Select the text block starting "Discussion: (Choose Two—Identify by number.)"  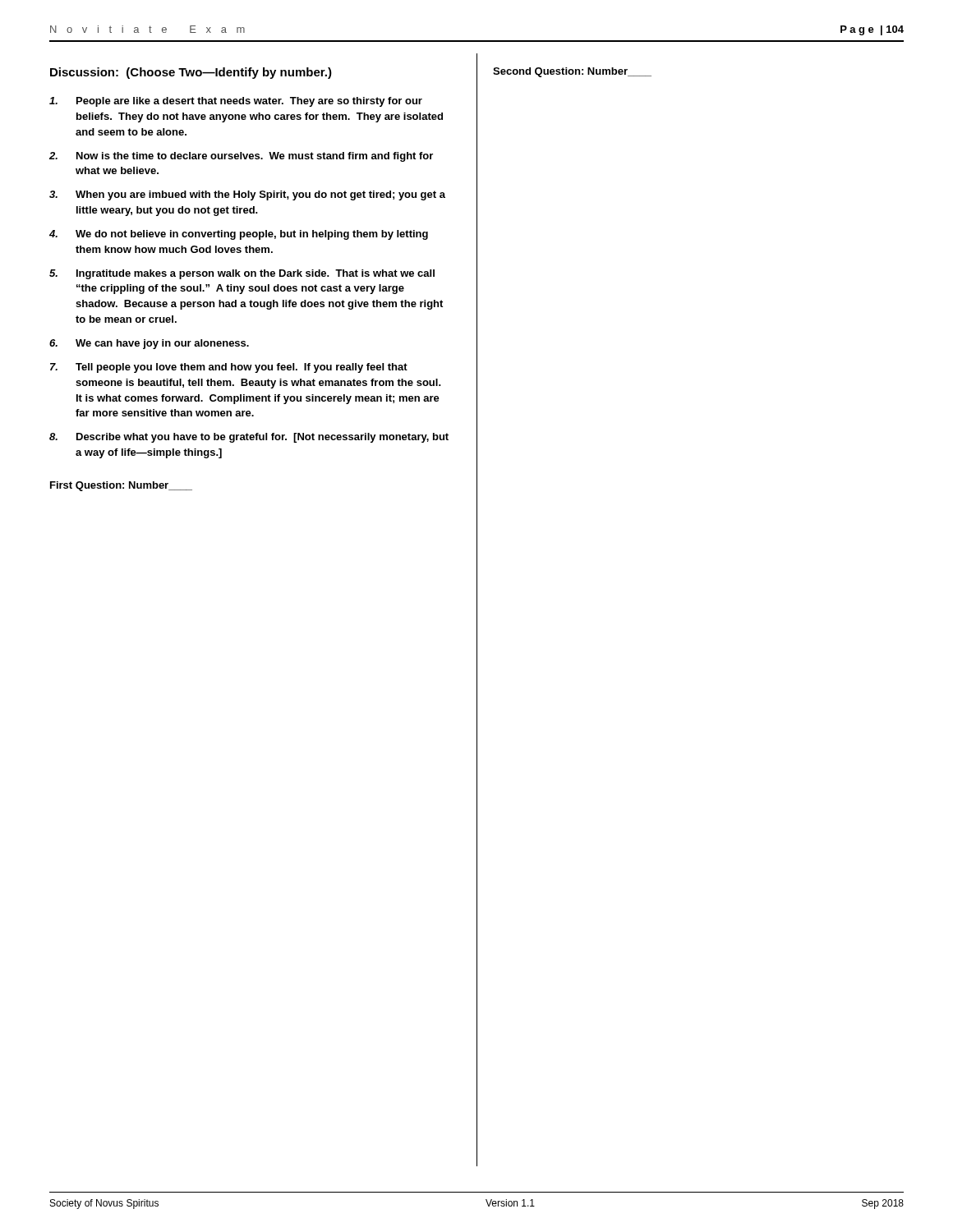pos(191,72)
